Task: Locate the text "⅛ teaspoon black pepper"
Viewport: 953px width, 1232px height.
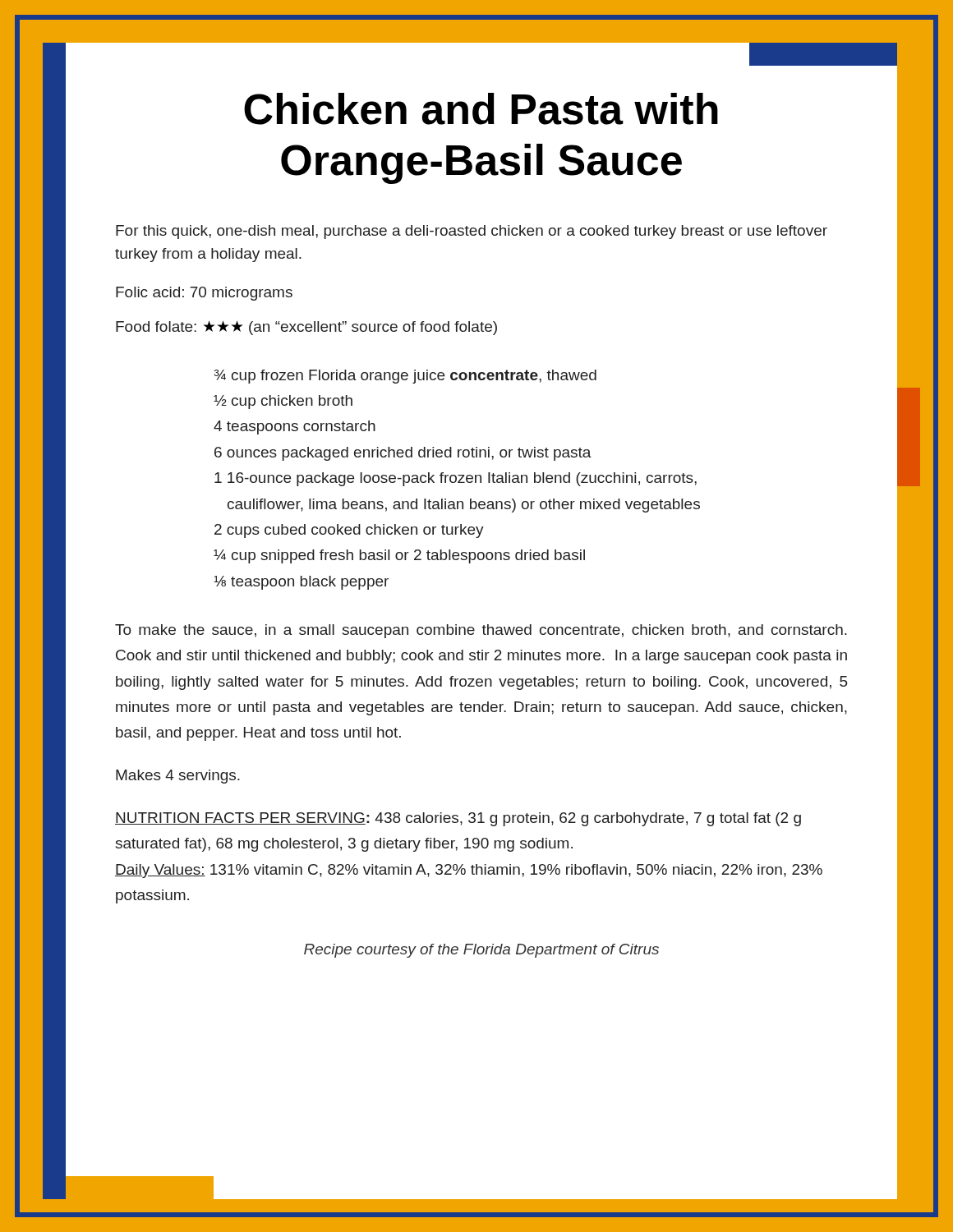Action: coord(301,581)
